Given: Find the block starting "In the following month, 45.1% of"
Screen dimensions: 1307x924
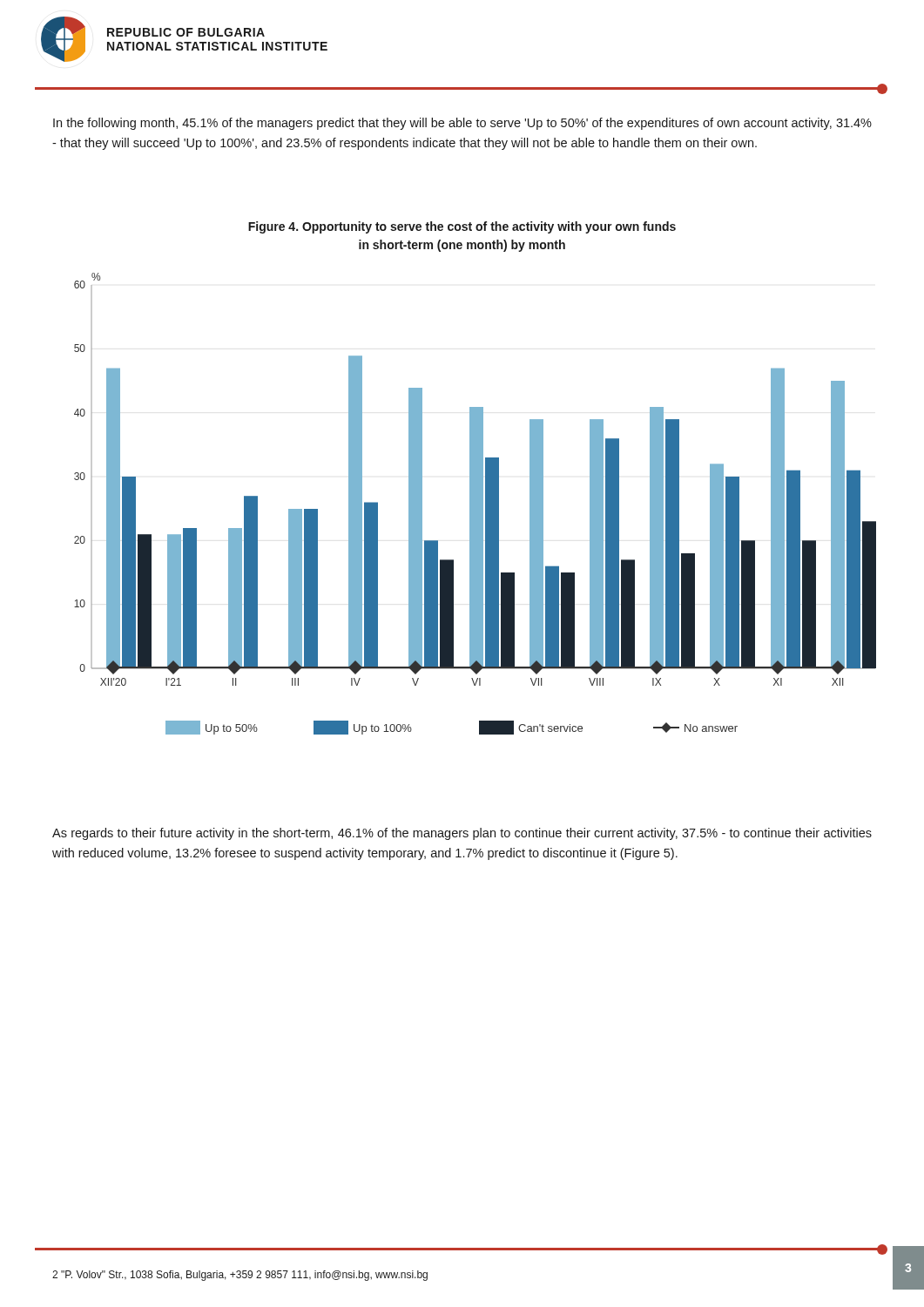Looking at the screenshot, I should click(462, 133).
